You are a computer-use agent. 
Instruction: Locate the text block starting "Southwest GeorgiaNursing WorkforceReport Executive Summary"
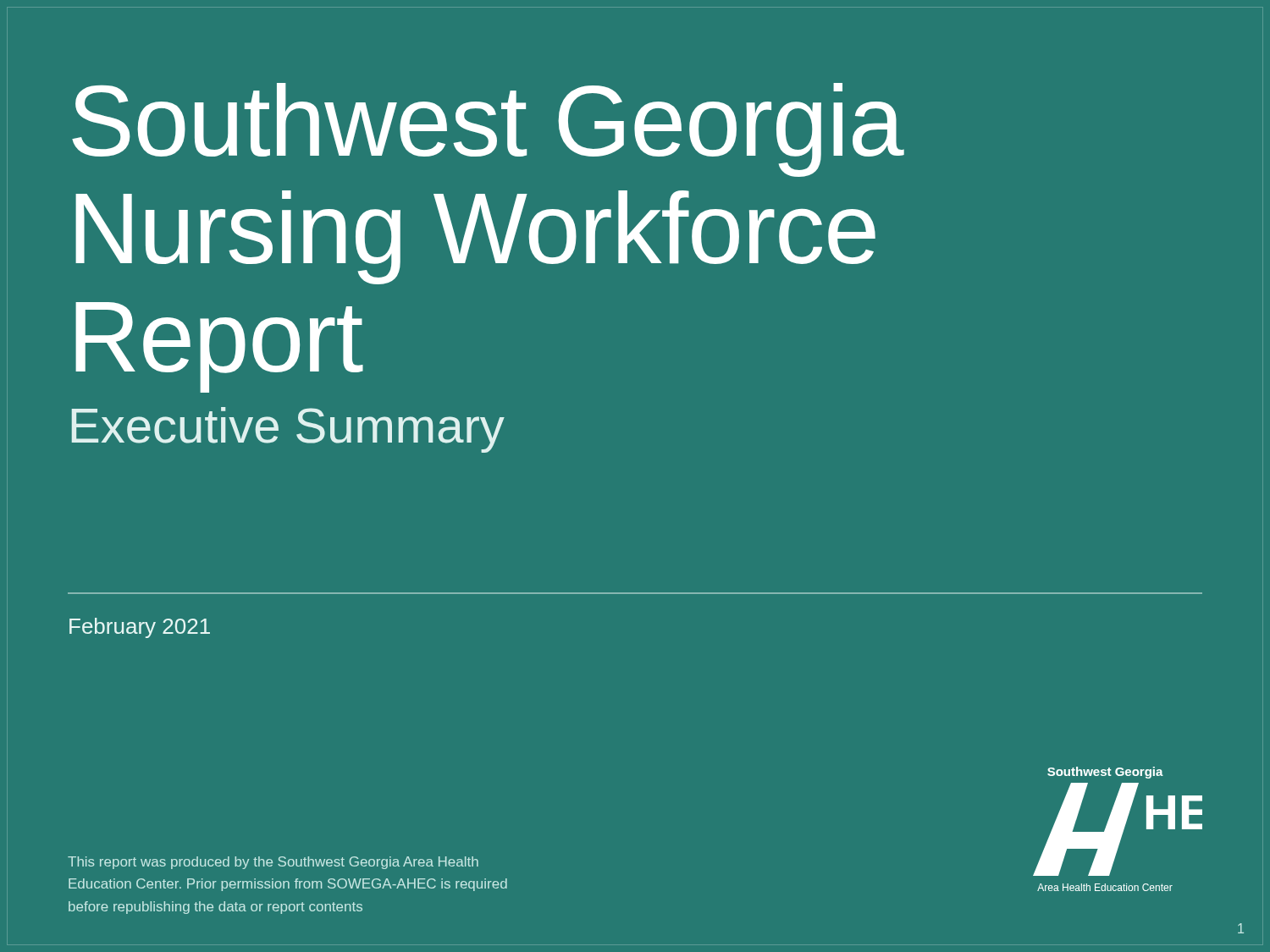click(635, 261)
